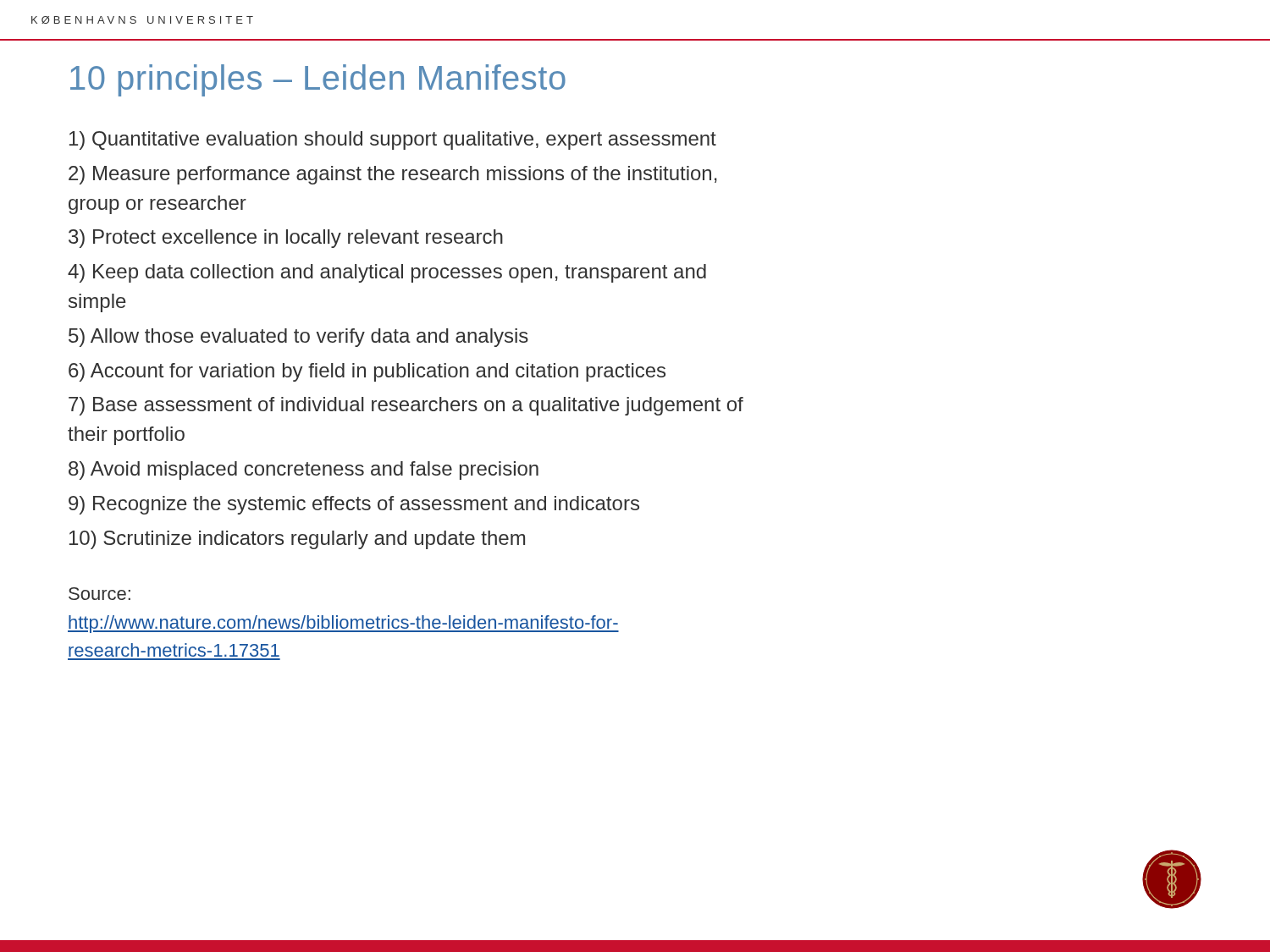Select the region starting "3) Protect excellence in locally relevant research"
1270x952 pixels.
point(286,237)
